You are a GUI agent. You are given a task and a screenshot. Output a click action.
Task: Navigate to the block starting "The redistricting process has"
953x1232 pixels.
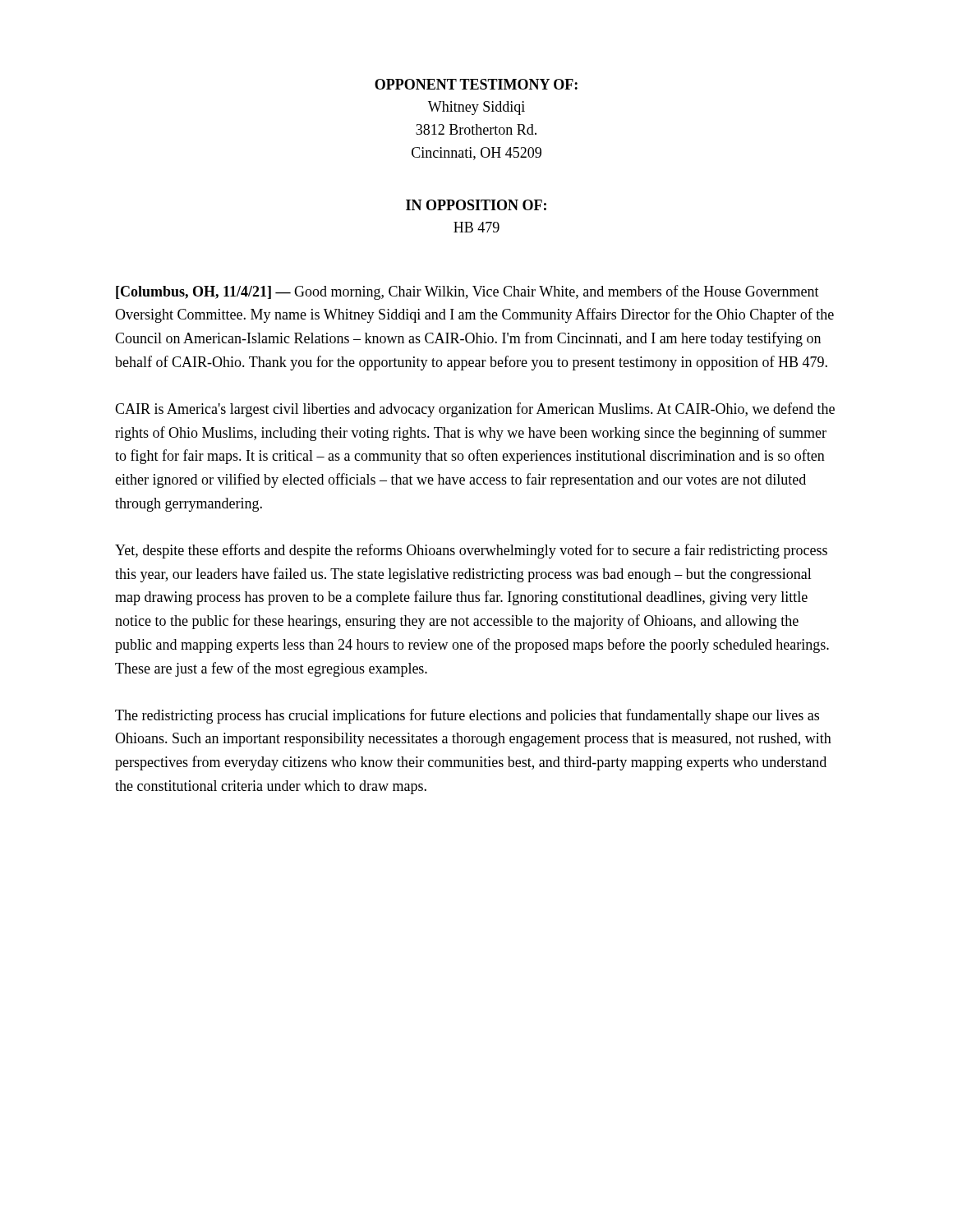(x=473, y=751)
